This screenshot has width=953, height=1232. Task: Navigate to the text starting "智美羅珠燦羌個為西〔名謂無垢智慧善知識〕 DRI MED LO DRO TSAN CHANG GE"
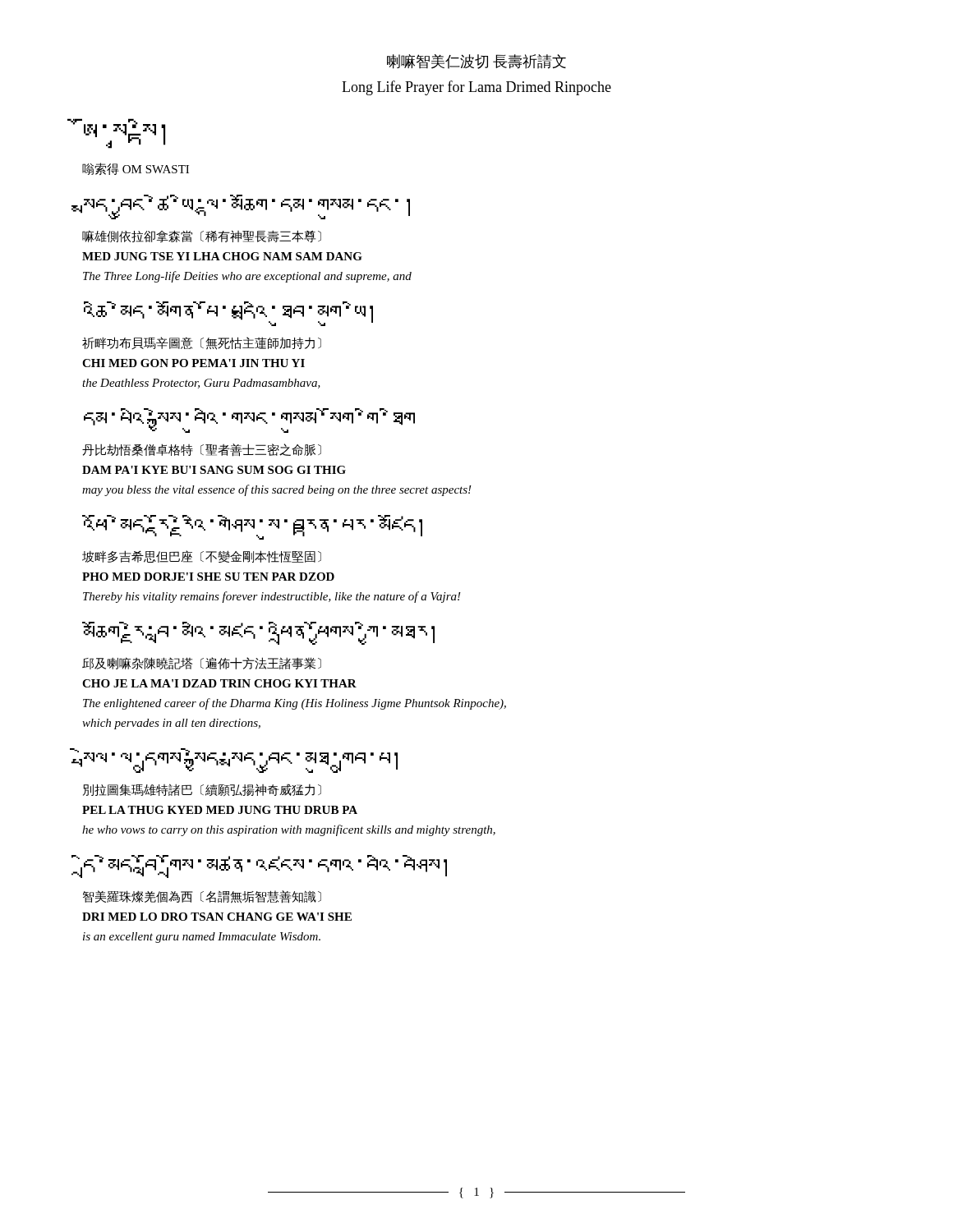pos(217,916)
